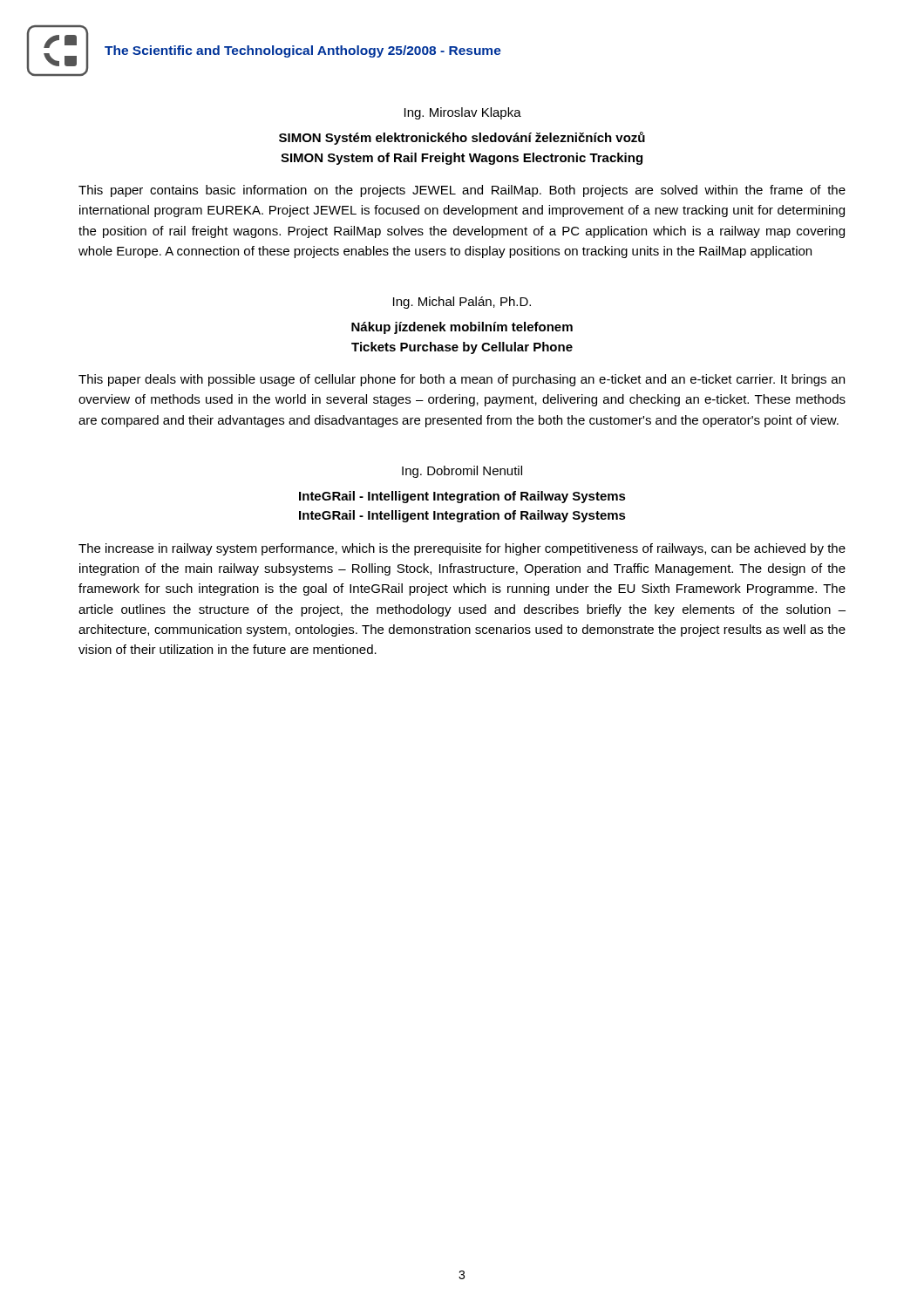Click on the title containing "InteGRail - Intelligent"
The image size is (924, 1308).
pyautogui.click(x=462, y=505)
